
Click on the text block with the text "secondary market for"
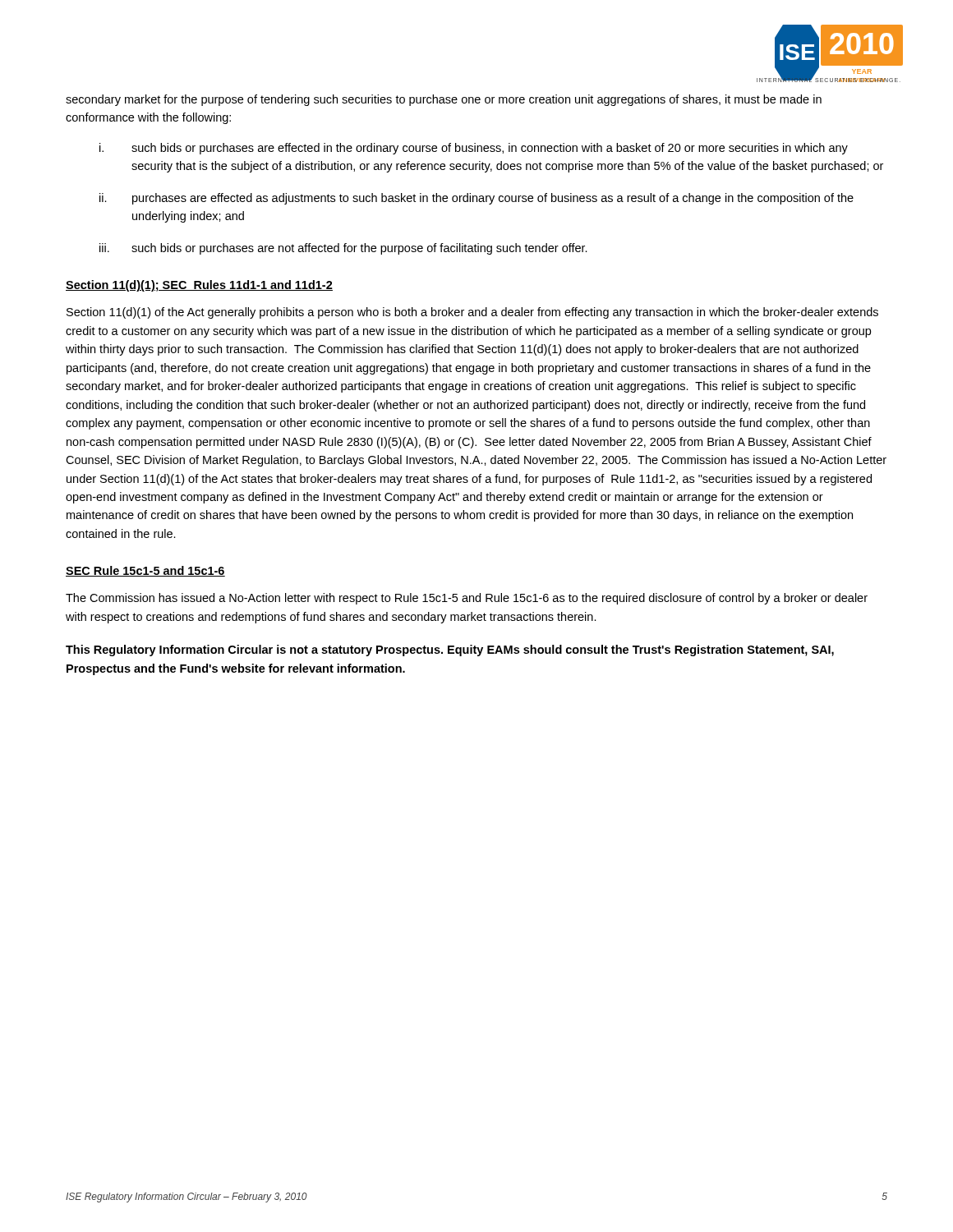point(444,109)
